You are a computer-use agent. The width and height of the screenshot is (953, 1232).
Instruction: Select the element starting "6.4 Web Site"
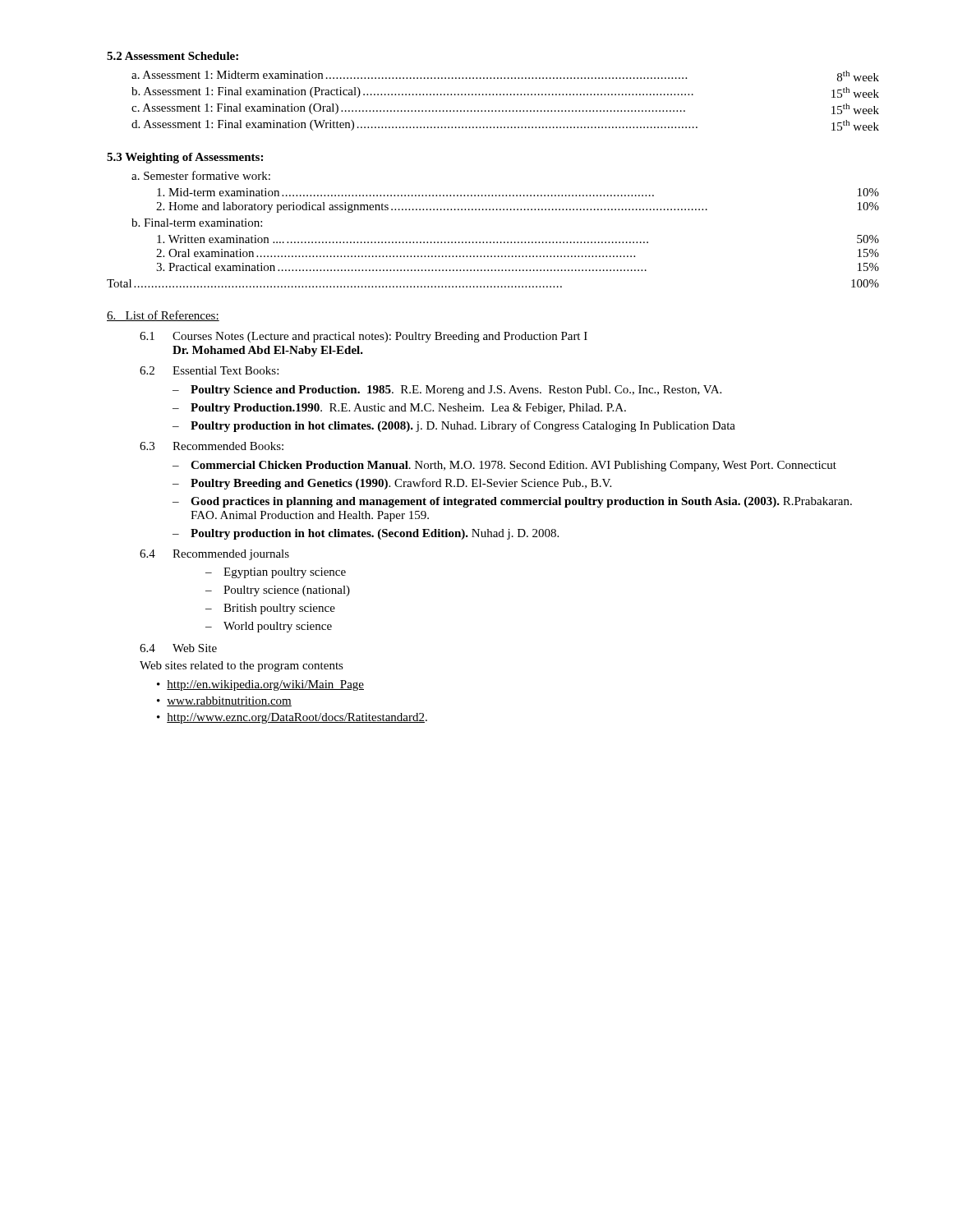(178, 648)
